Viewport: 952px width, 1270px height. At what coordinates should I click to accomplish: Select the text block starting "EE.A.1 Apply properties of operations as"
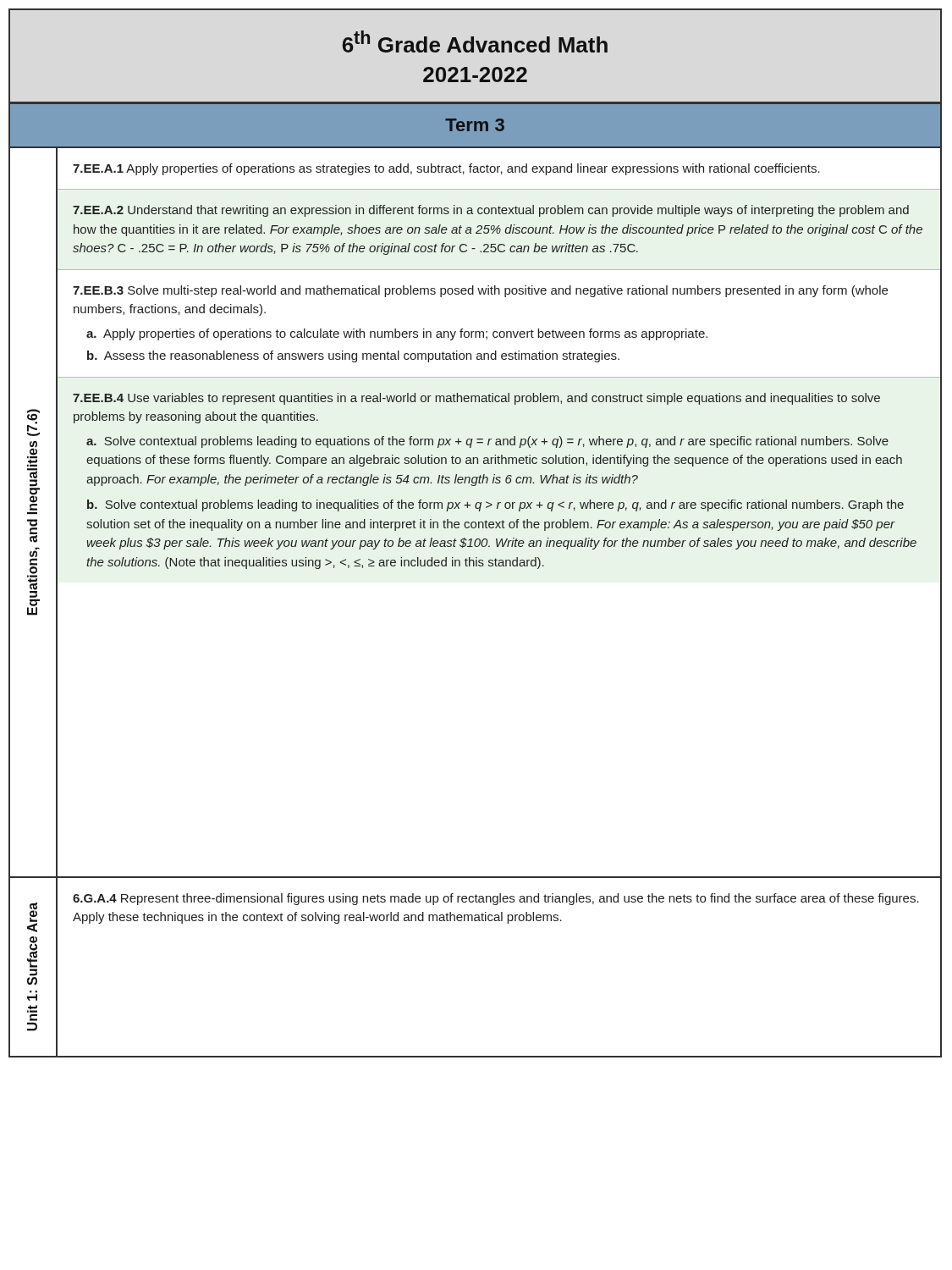[447, 168]
